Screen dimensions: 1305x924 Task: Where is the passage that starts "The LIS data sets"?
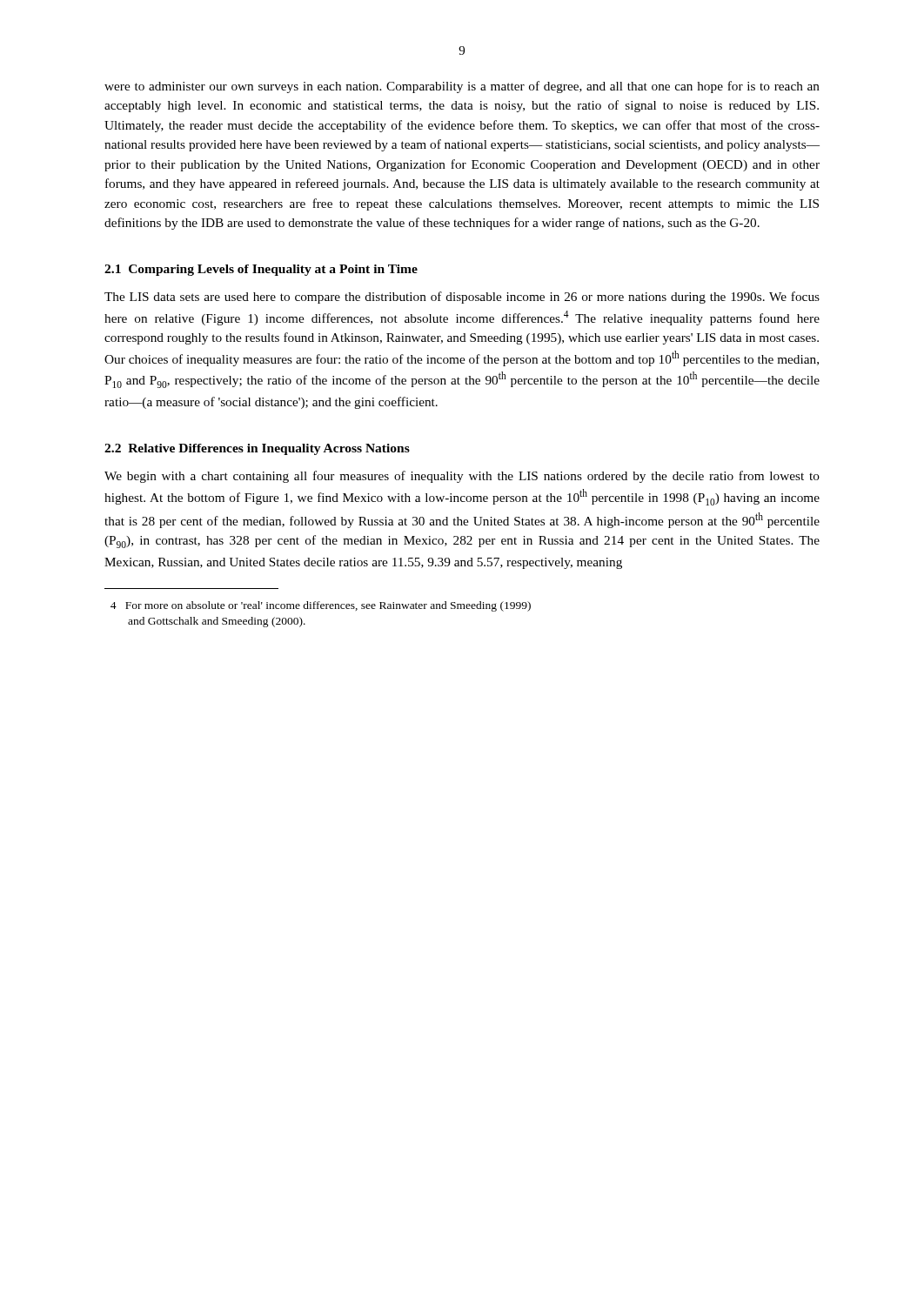[x=462, y=349]
